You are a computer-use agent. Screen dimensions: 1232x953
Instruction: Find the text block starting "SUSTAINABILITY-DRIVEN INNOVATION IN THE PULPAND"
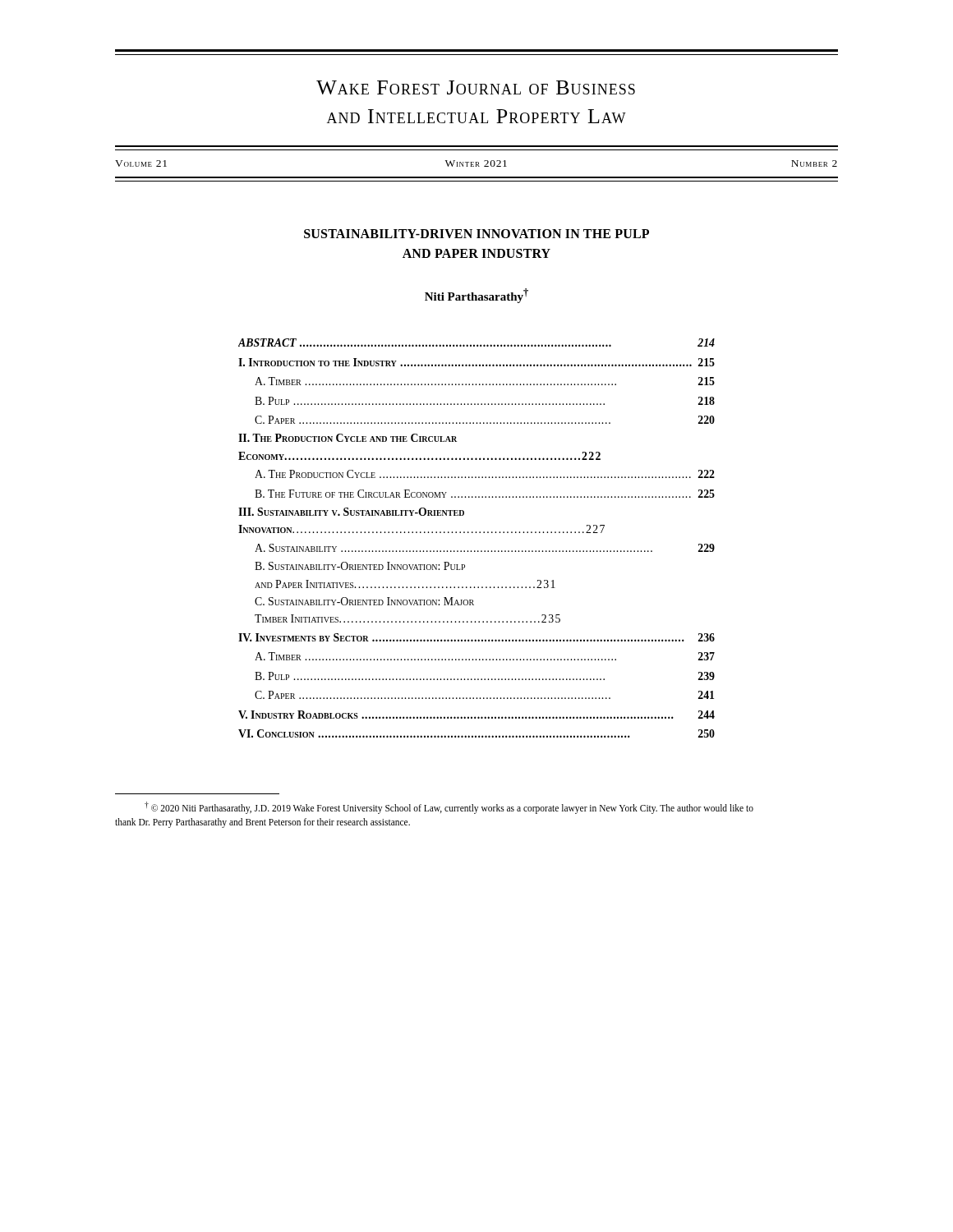click(476, 244)
